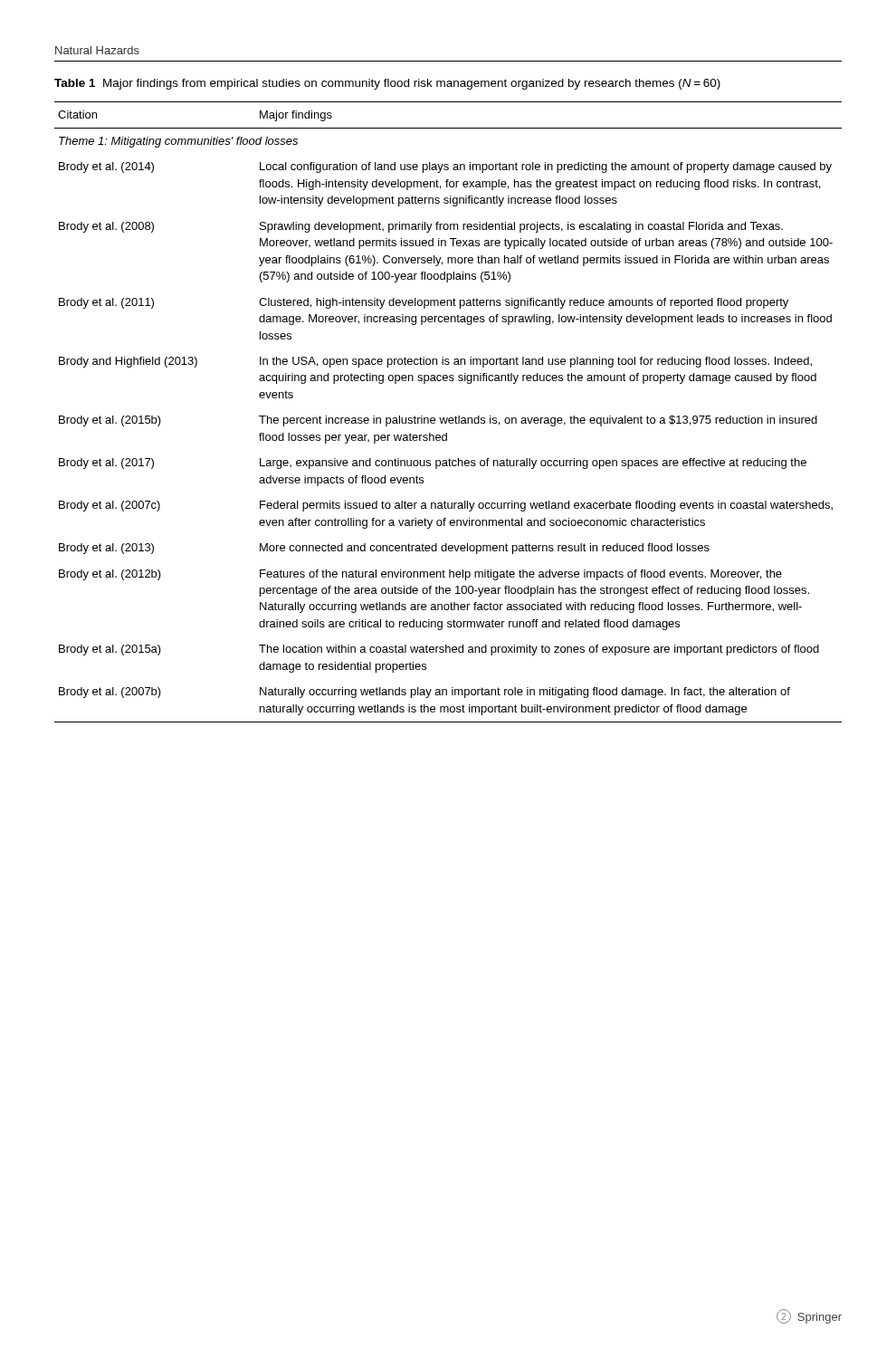Find the table that mentions "Features of the natural"
The width and height of the screenshot is (896, 1358).
(448, 412)
